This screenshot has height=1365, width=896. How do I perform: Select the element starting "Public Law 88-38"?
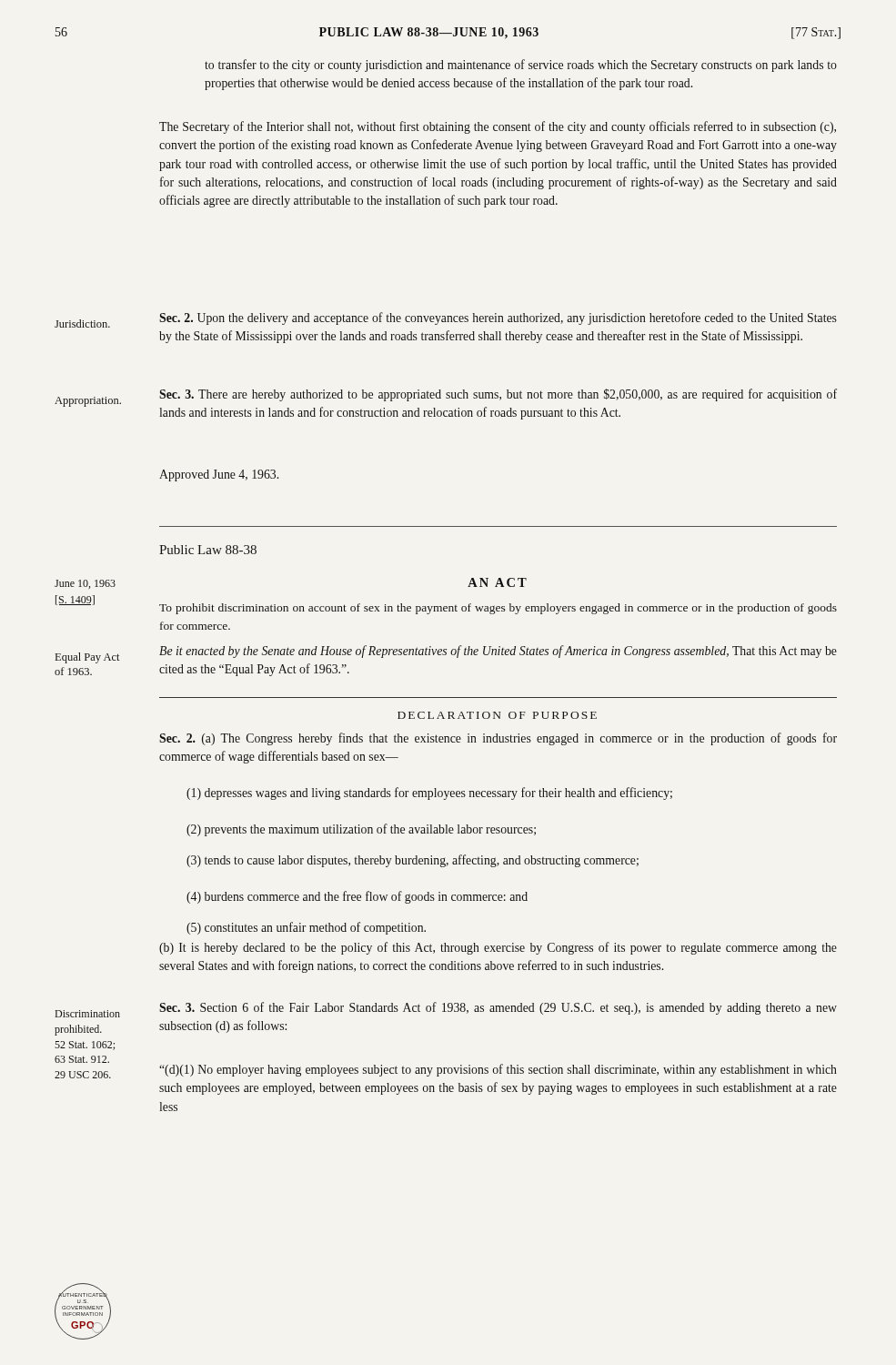pos(208,550)
